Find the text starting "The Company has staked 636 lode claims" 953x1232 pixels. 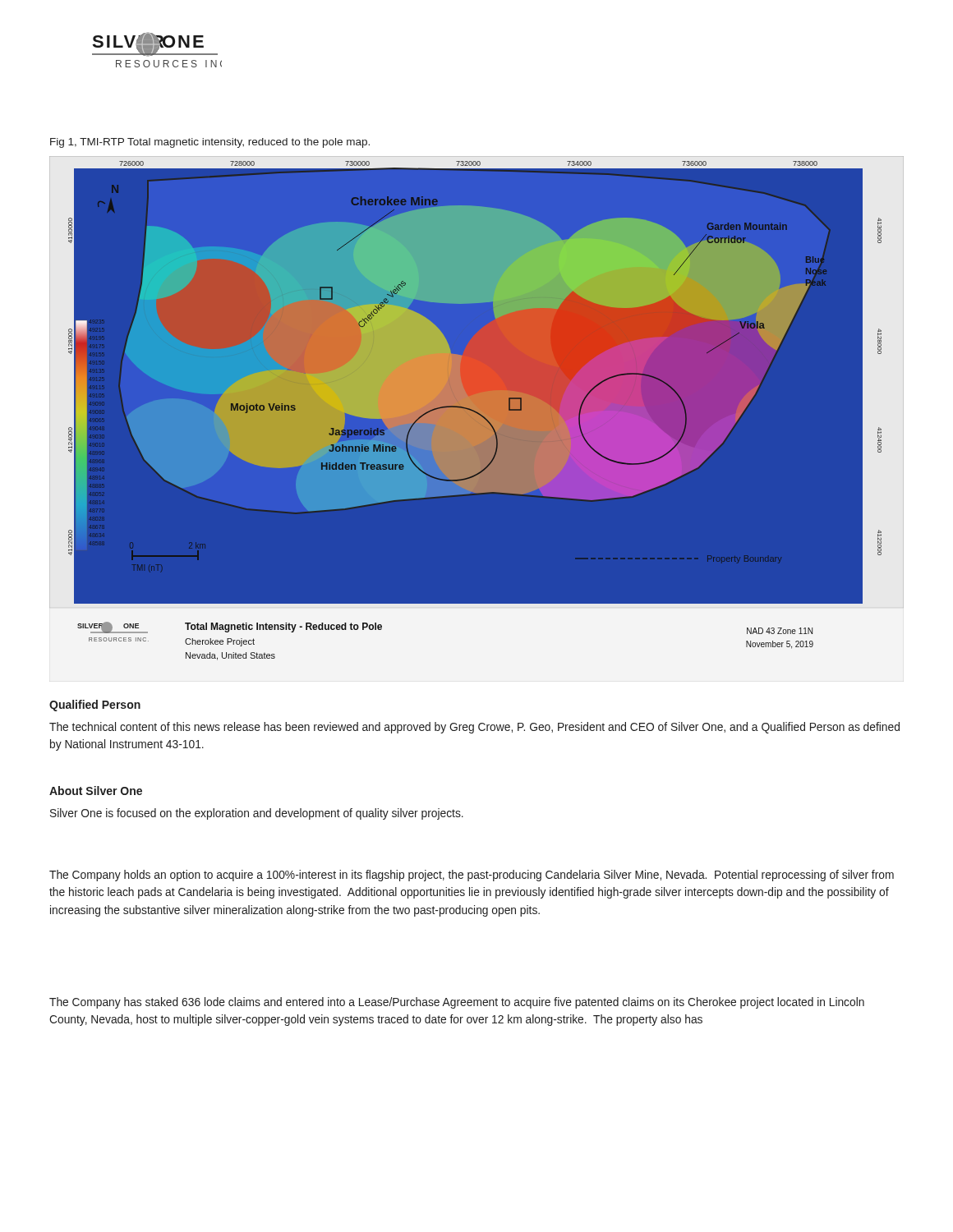457,1011
